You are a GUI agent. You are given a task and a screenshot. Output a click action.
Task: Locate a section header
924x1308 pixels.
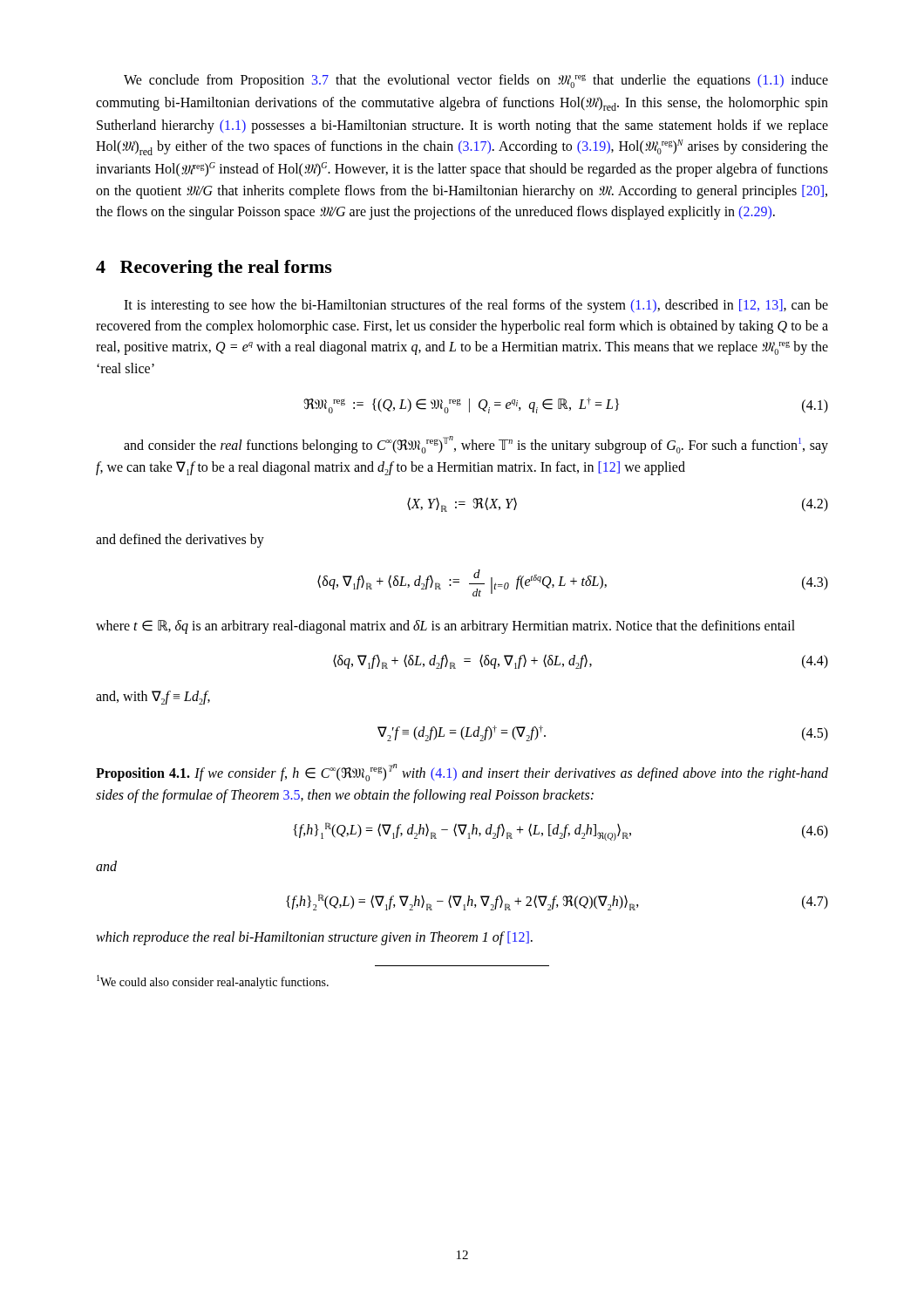coord(214,266)
